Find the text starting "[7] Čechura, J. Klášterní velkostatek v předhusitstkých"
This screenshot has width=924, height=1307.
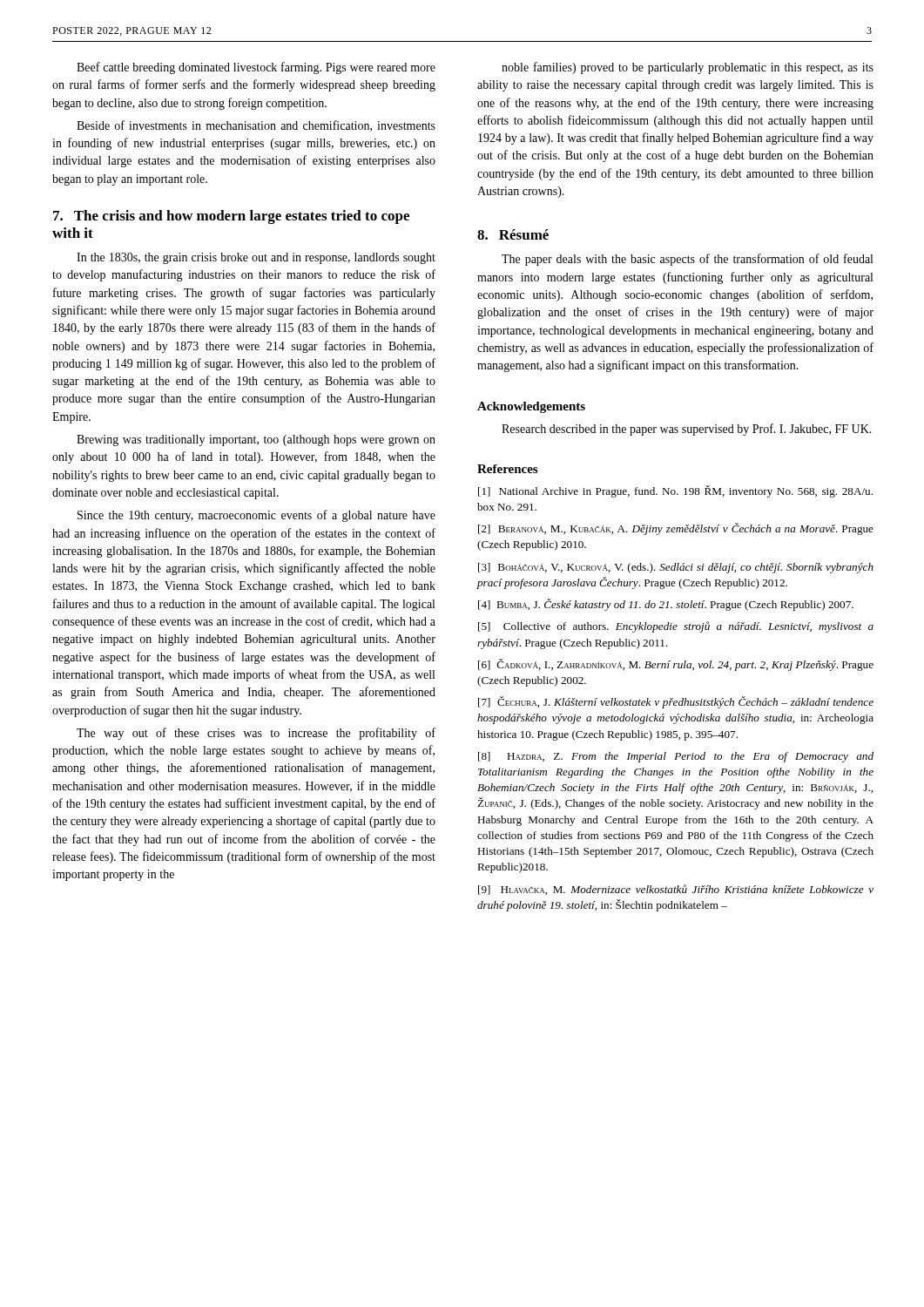(x=675, y=718)
